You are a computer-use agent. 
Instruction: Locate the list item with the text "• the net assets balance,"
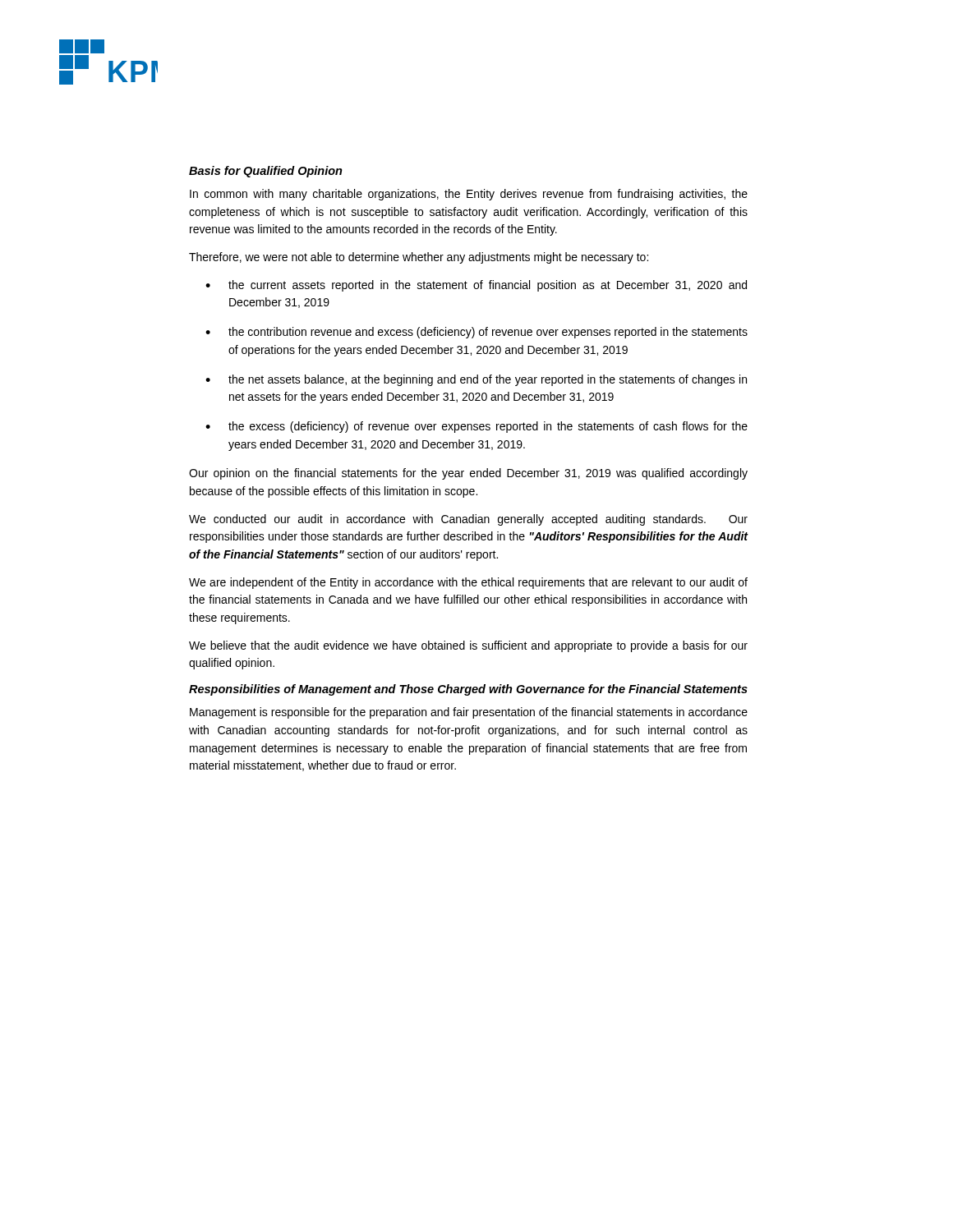476,389
